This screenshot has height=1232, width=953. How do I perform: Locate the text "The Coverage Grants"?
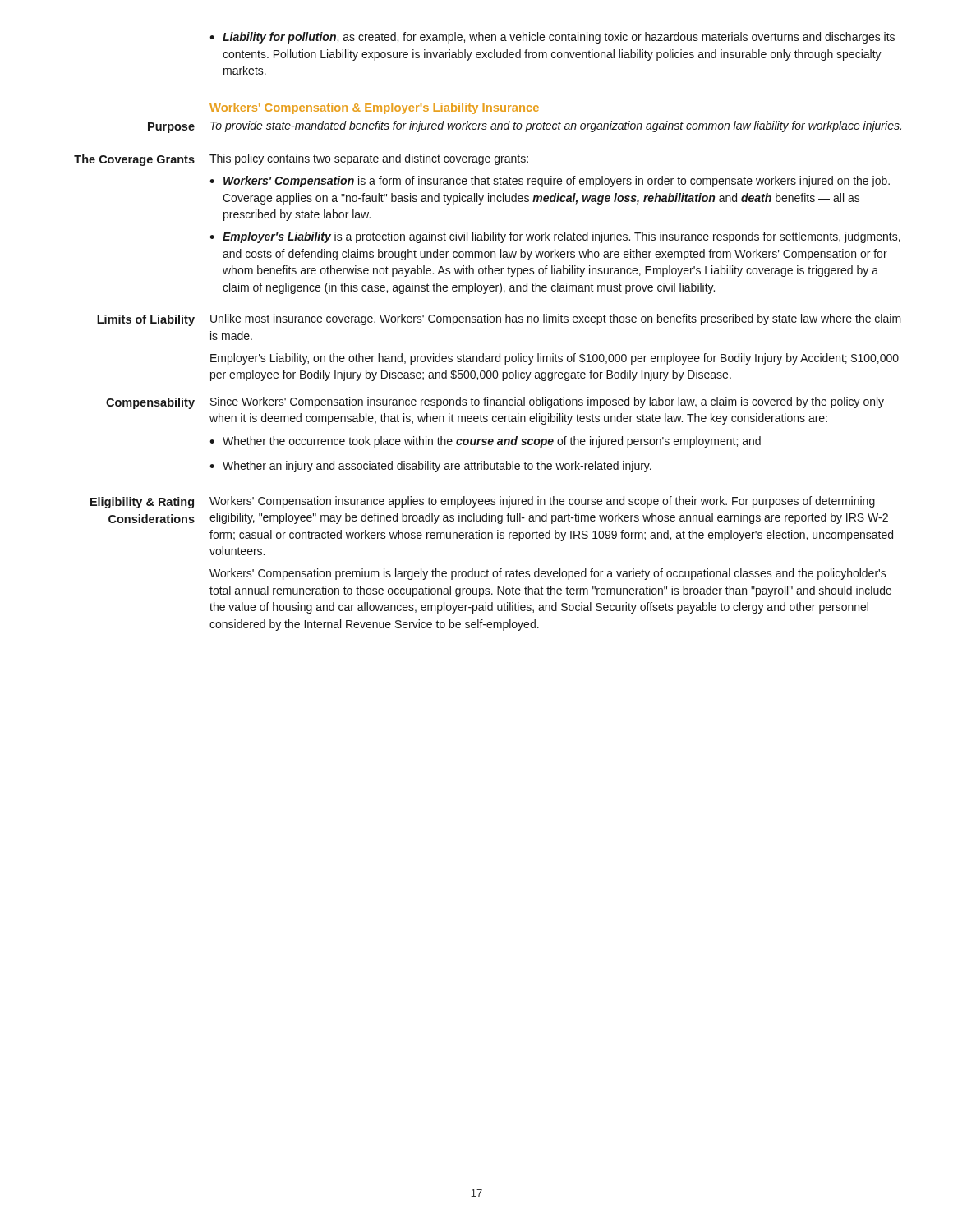click(134, 159)
